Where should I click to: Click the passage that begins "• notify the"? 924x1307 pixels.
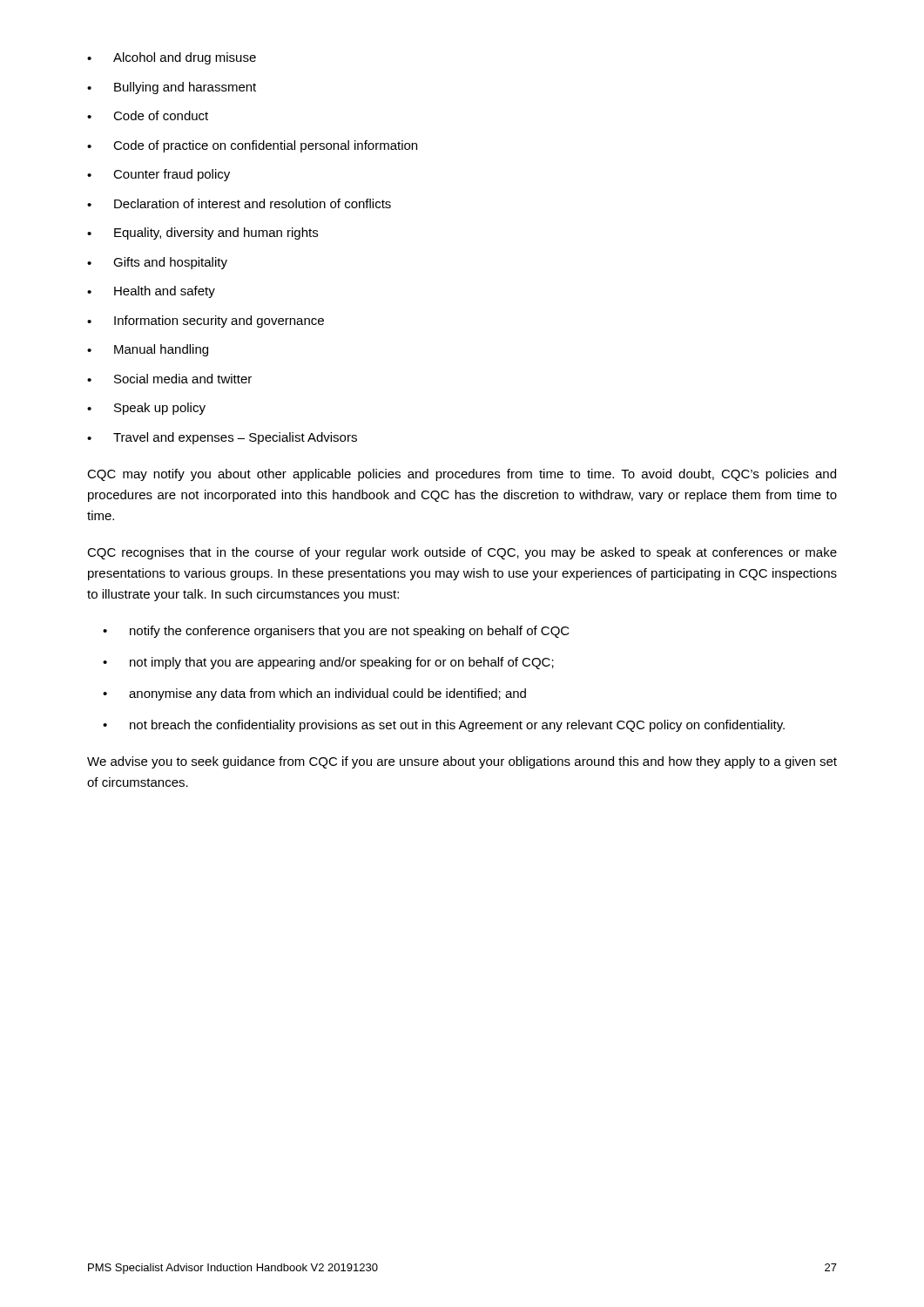470,631
